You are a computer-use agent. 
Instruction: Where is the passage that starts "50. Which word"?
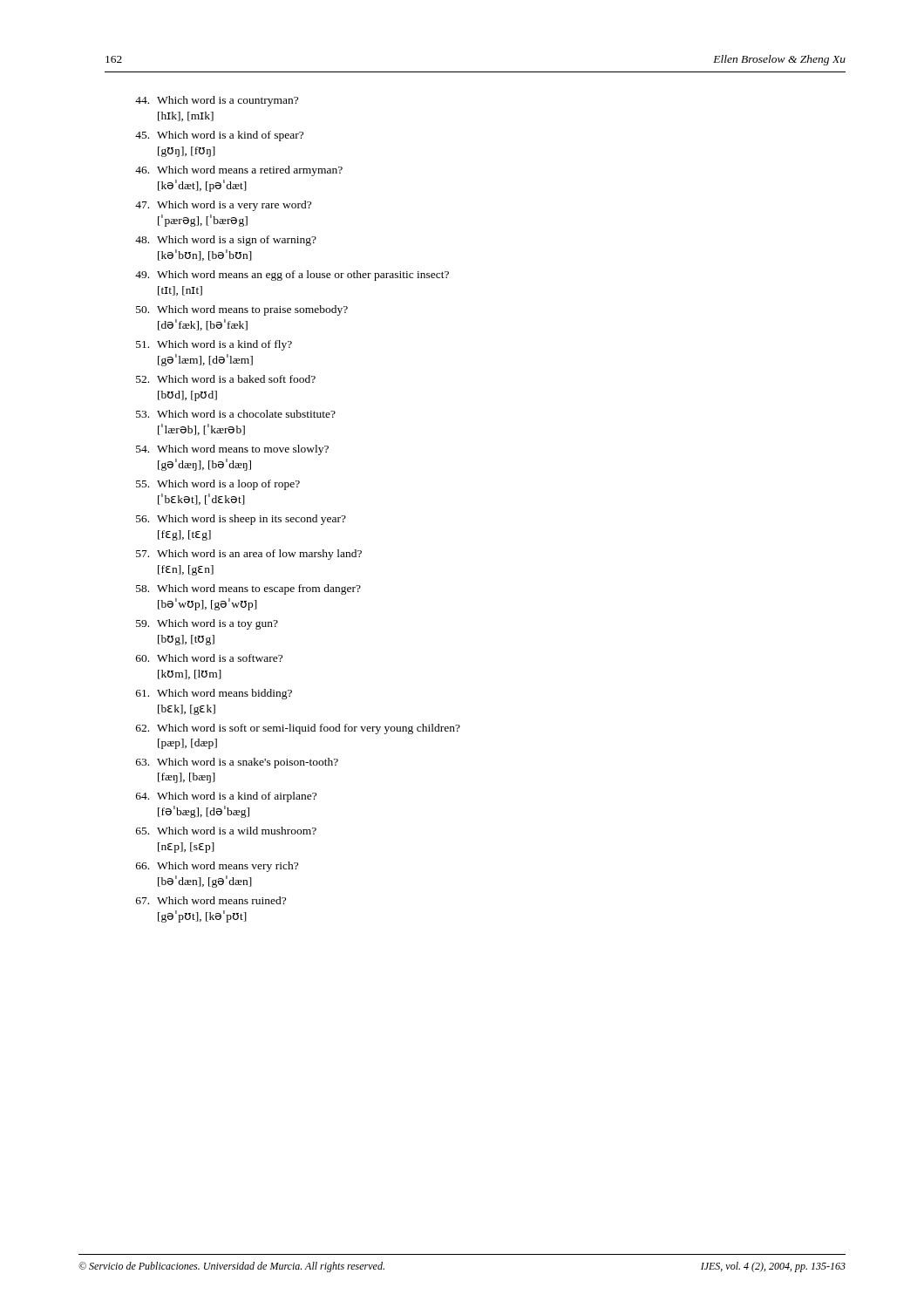point(242,310)
